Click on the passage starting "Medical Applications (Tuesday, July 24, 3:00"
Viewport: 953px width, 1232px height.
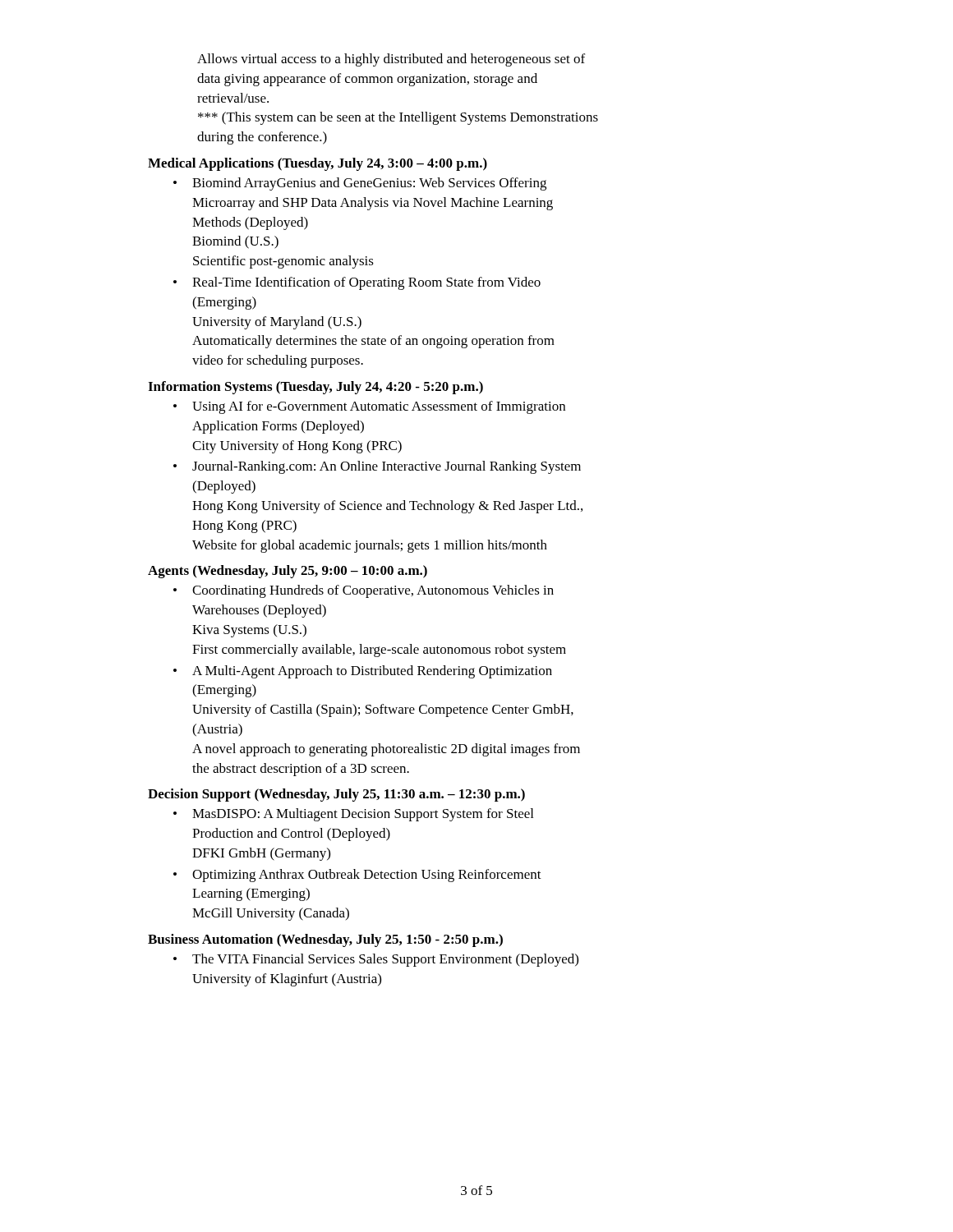(x=318, y=163)
